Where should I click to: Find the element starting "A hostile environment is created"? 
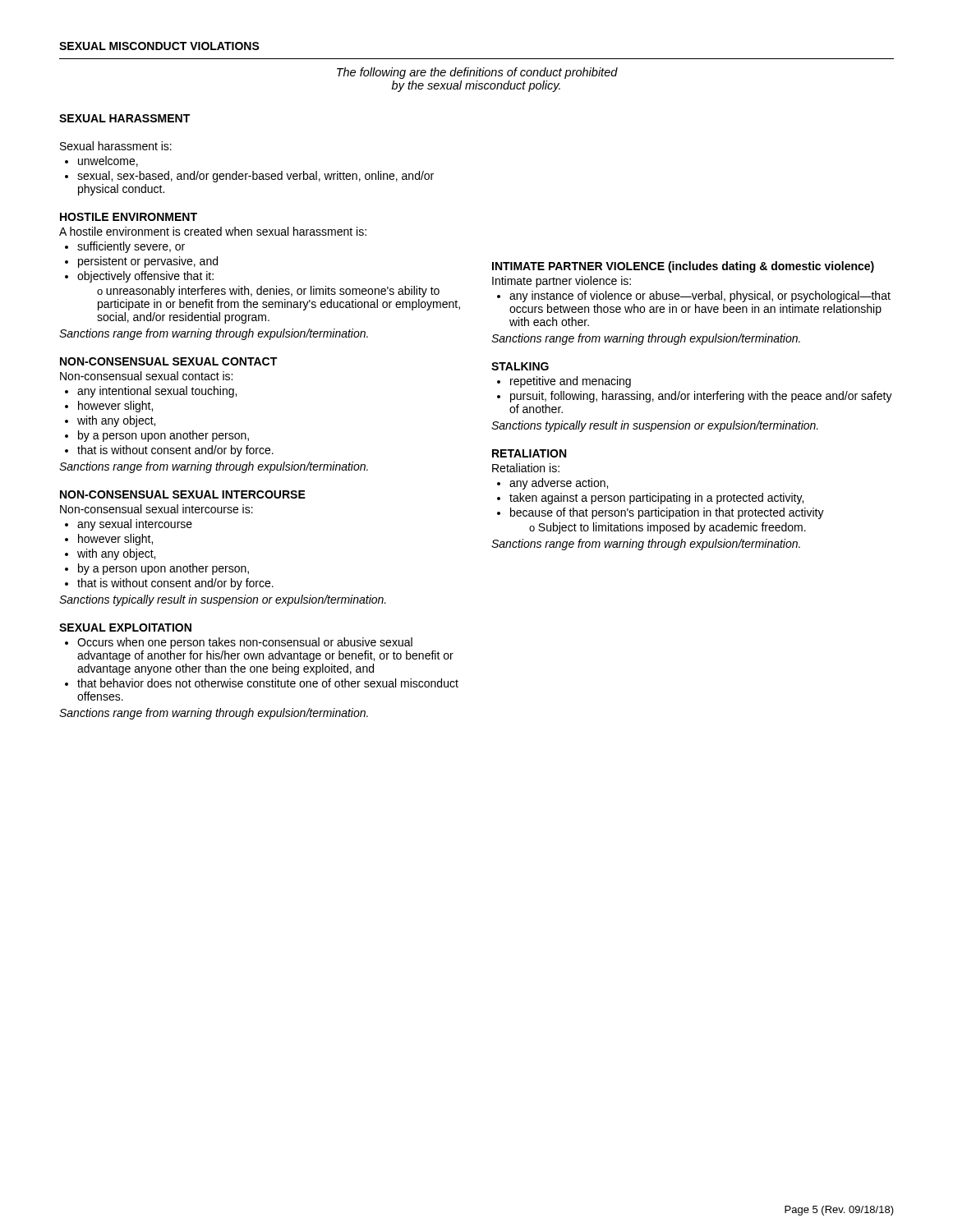[260, 232]
